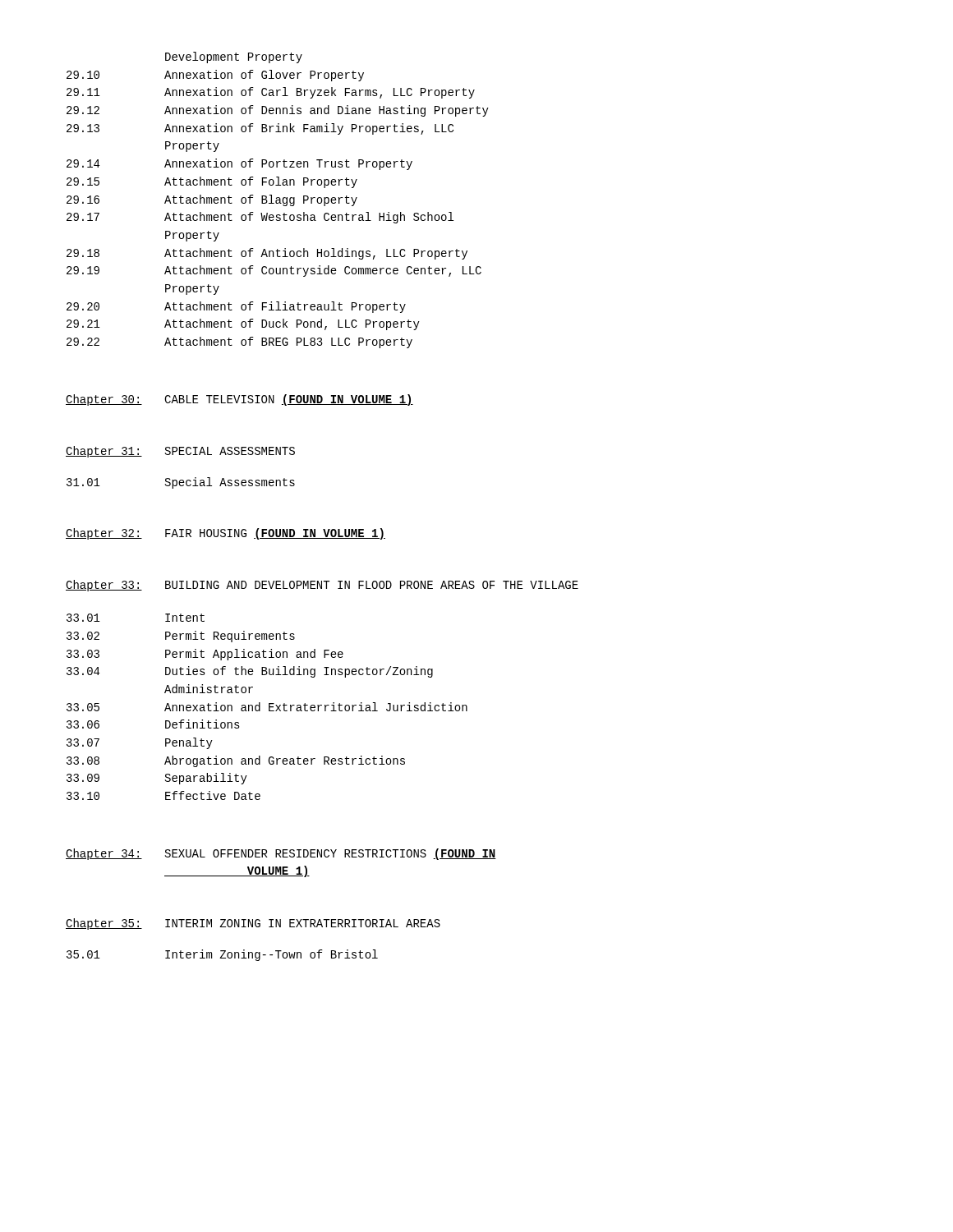Screen dimensions: 1232x953
Task: Select the list item with the text "Development Property 29.10 Annexation of"
Action: [234, 57]
